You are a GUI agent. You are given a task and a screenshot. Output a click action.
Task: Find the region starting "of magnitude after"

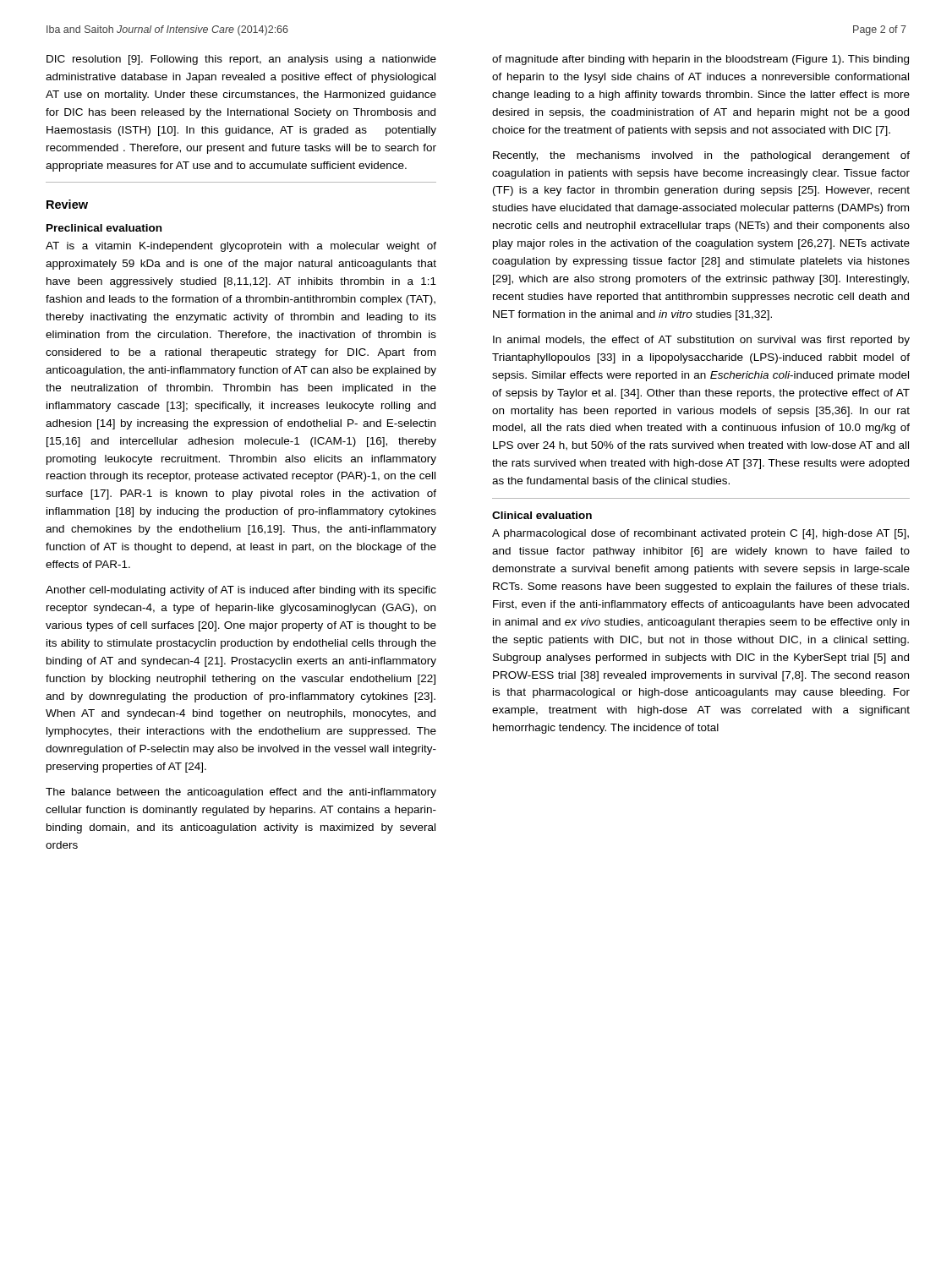[701, 94]
